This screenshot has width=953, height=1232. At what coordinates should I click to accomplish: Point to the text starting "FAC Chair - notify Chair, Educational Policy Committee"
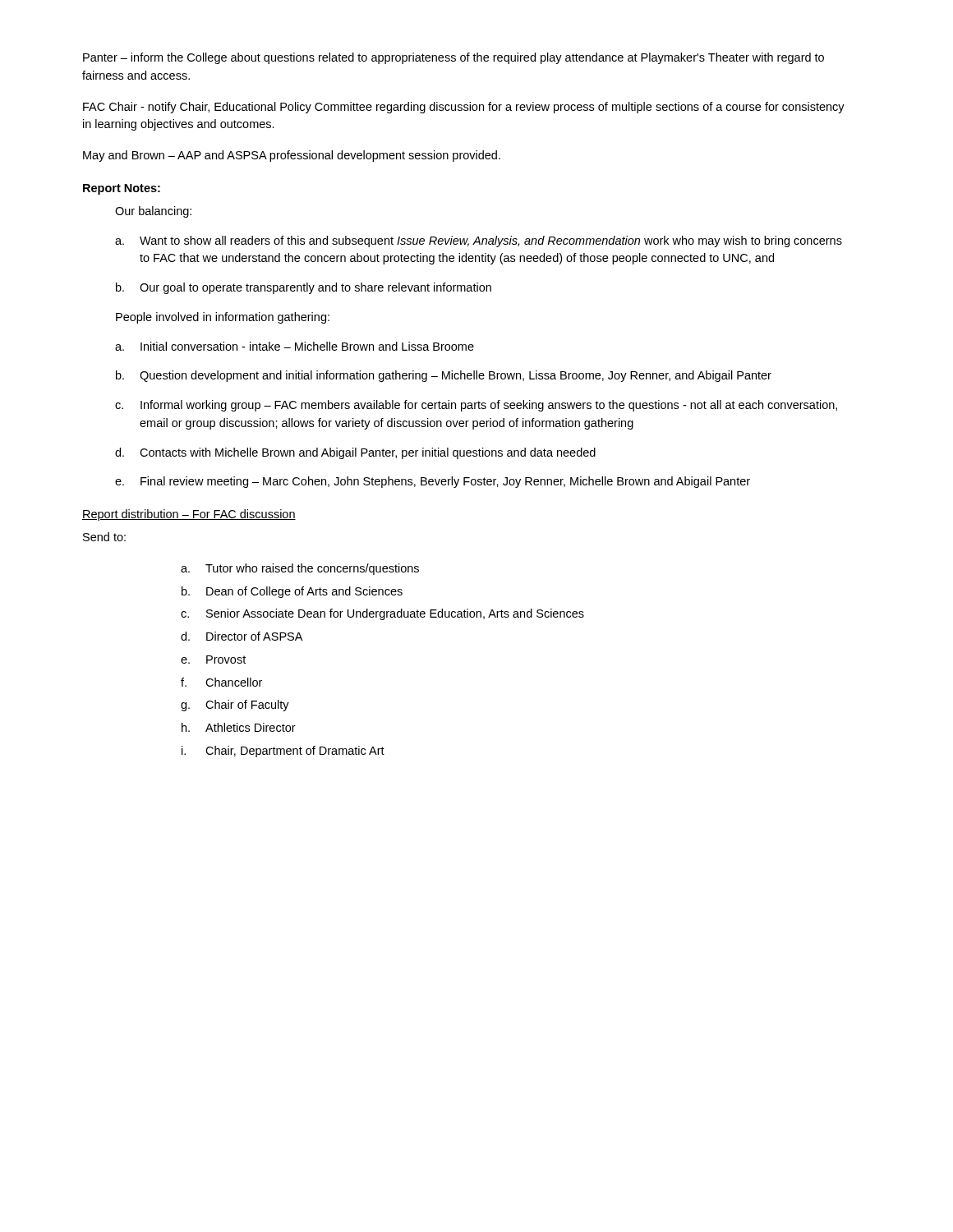(463, 115)
